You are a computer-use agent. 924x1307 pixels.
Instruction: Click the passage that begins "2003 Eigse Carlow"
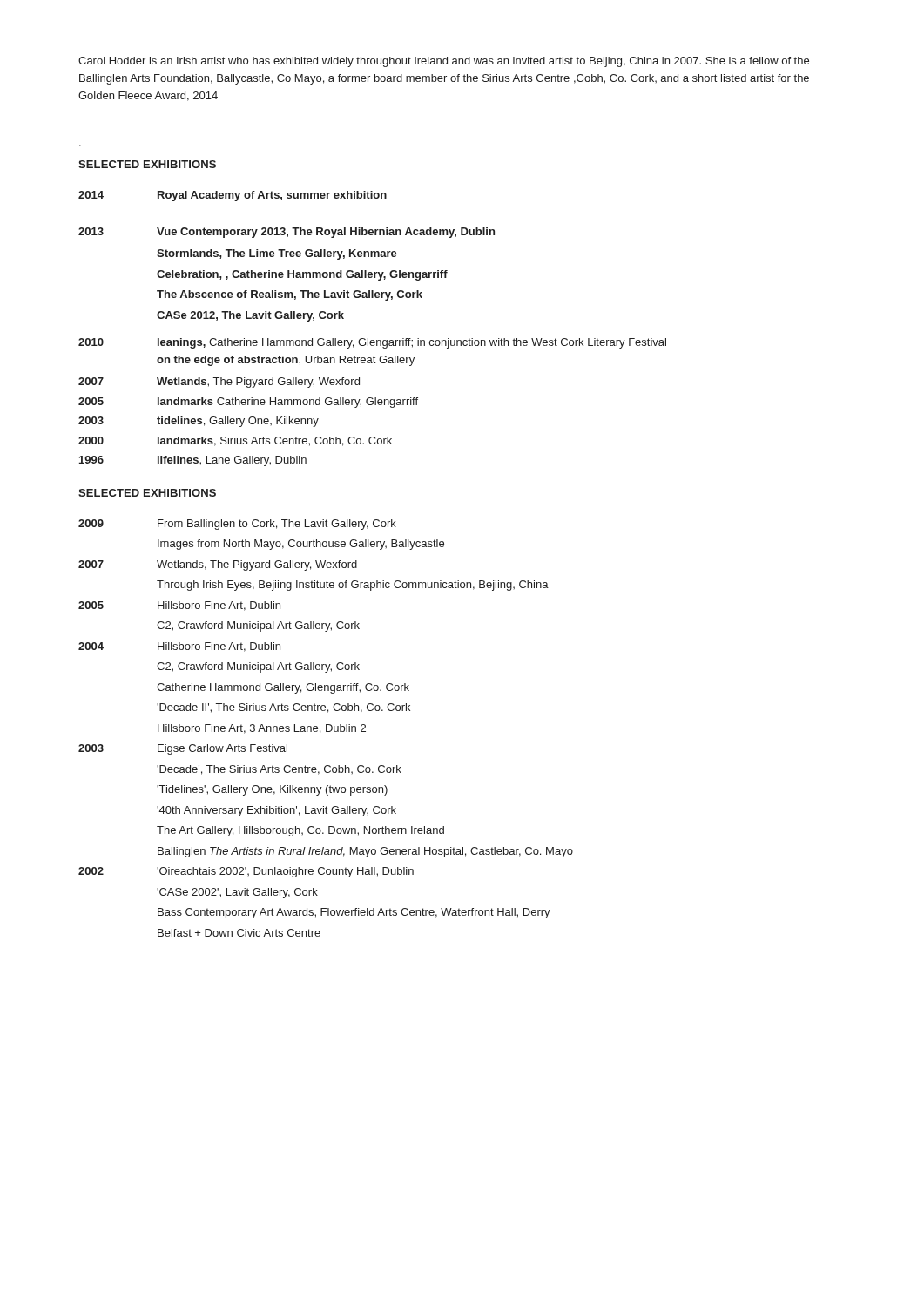[x=183, y=749]
